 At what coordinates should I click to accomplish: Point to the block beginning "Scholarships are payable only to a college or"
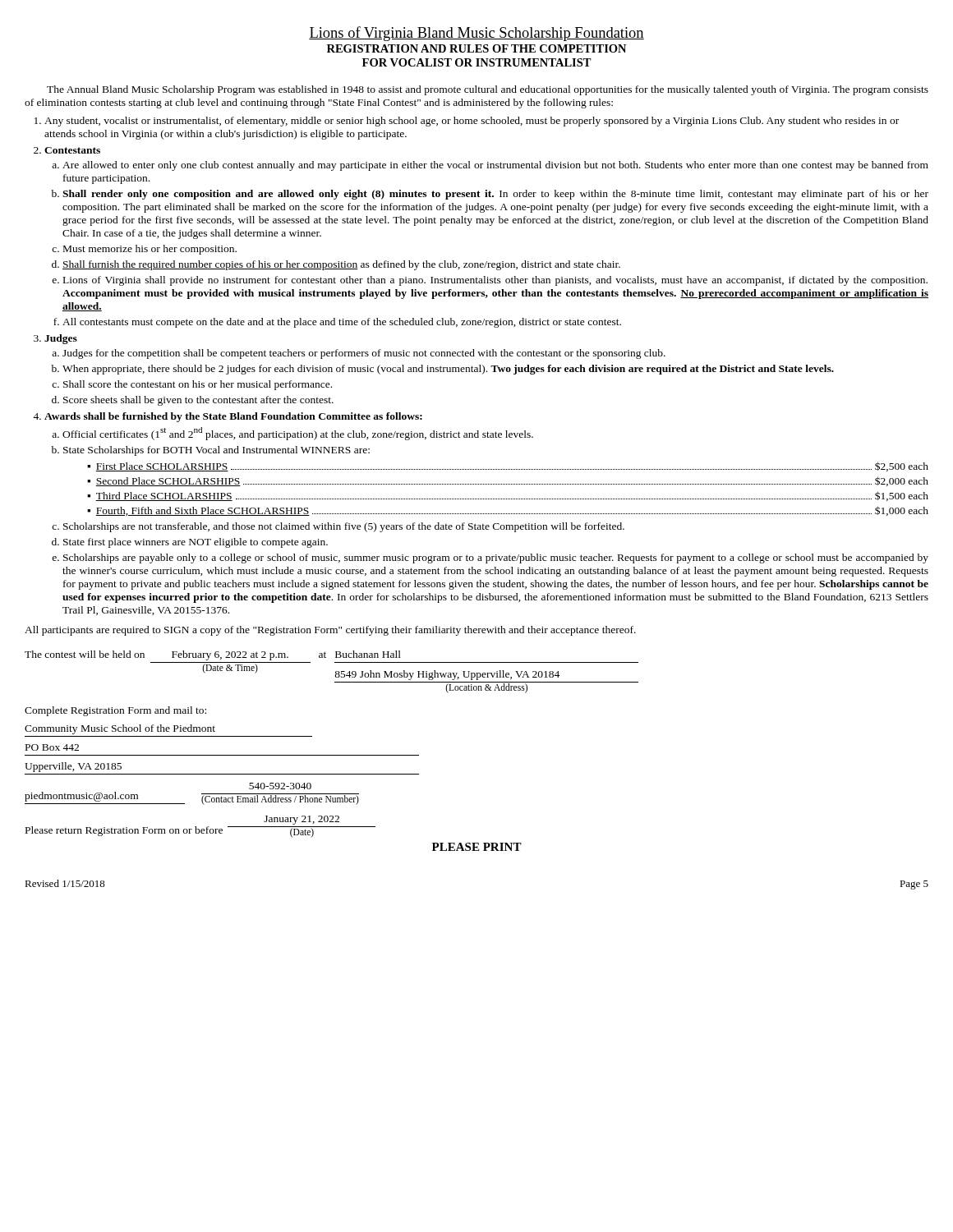pos(495,583)
